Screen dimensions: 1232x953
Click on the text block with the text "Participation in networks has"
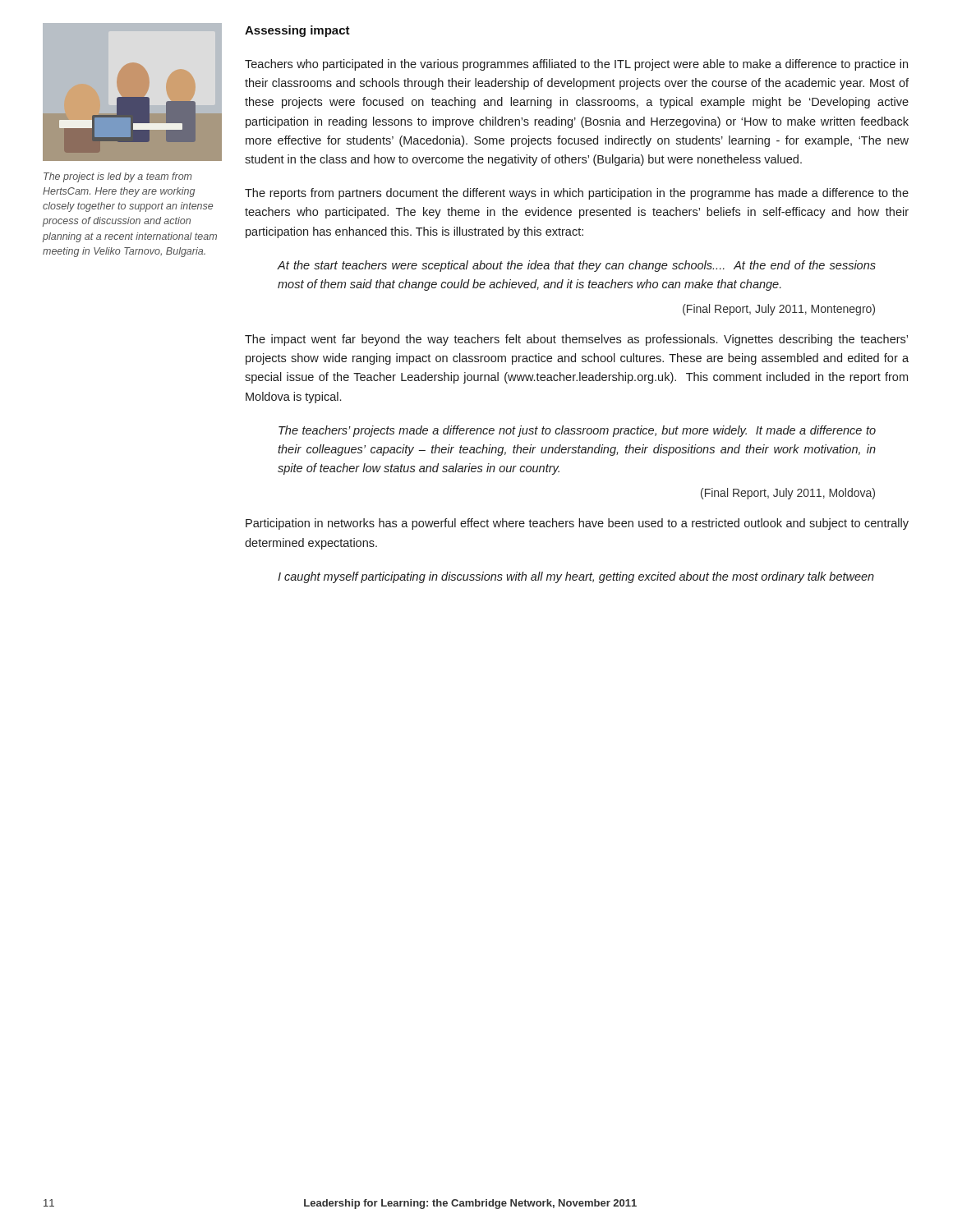(577, 533)
